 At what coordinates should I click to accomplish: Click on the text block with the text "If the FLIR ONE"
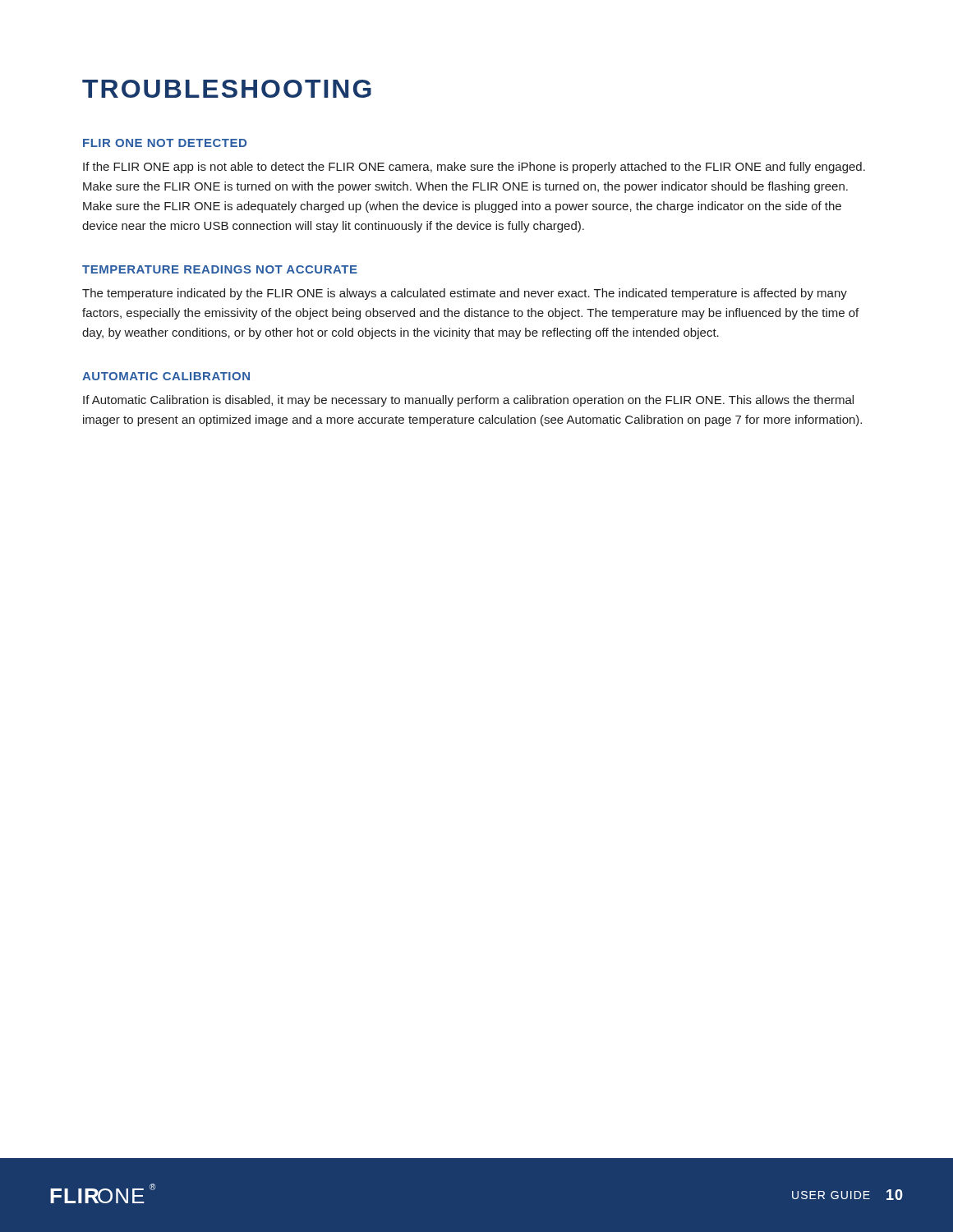(474, 196)
